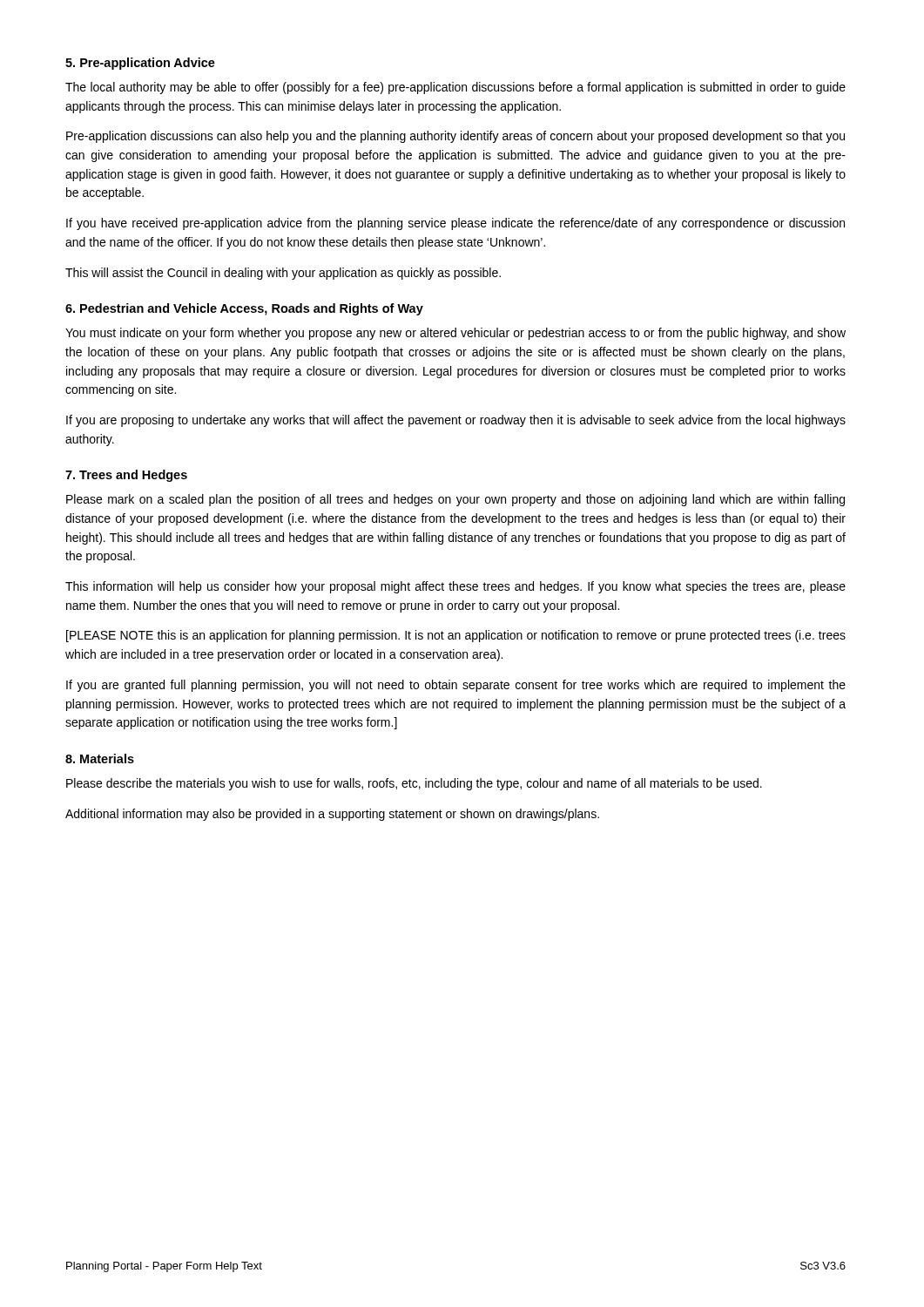The image size is (924, 1307).
Task: Click on the text block starting "You must indicate on your form"
Action: (455, 361)
